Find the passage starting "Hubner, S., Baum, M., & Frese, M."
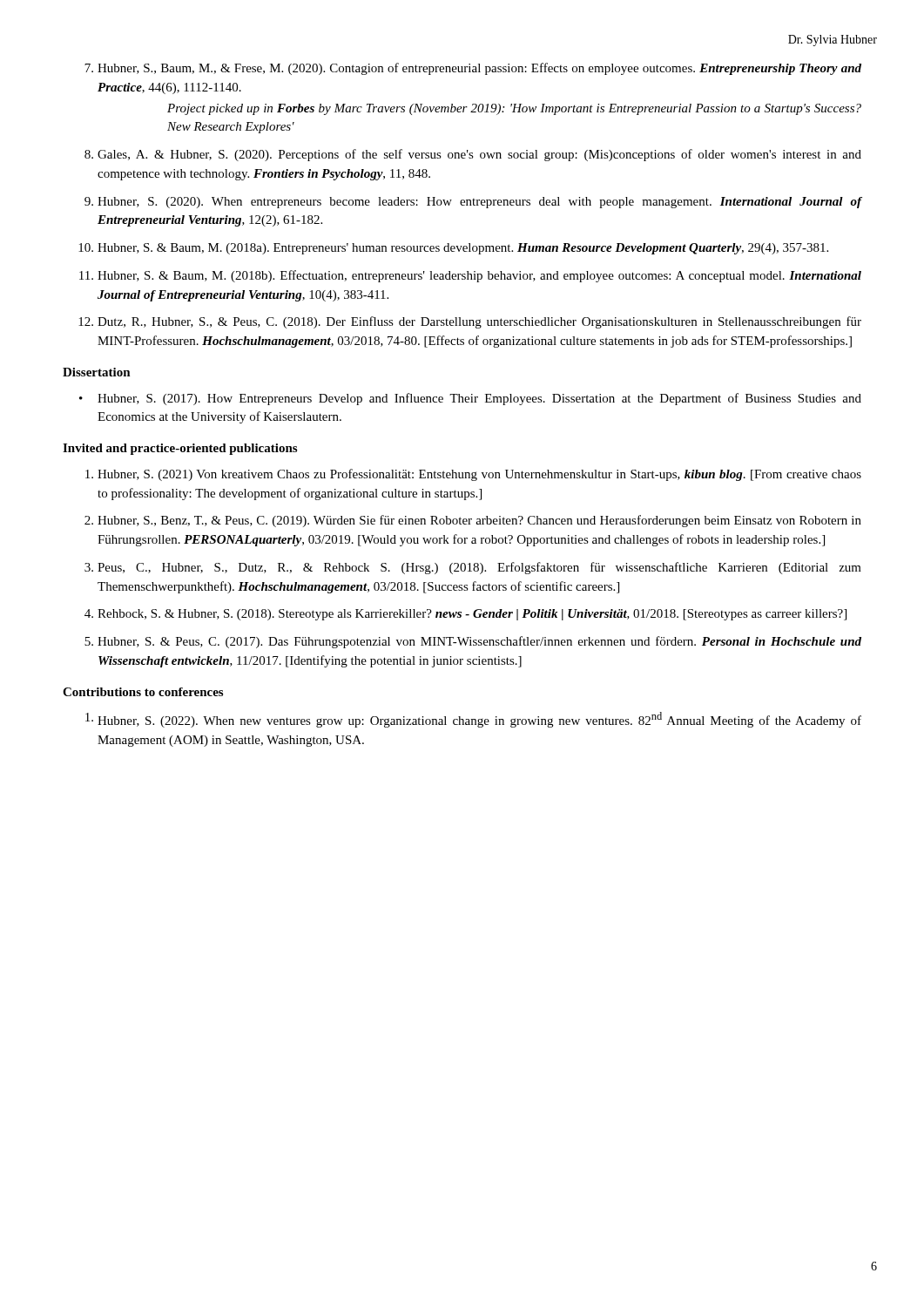The image size is (924, 1307). tap(479, 99)
